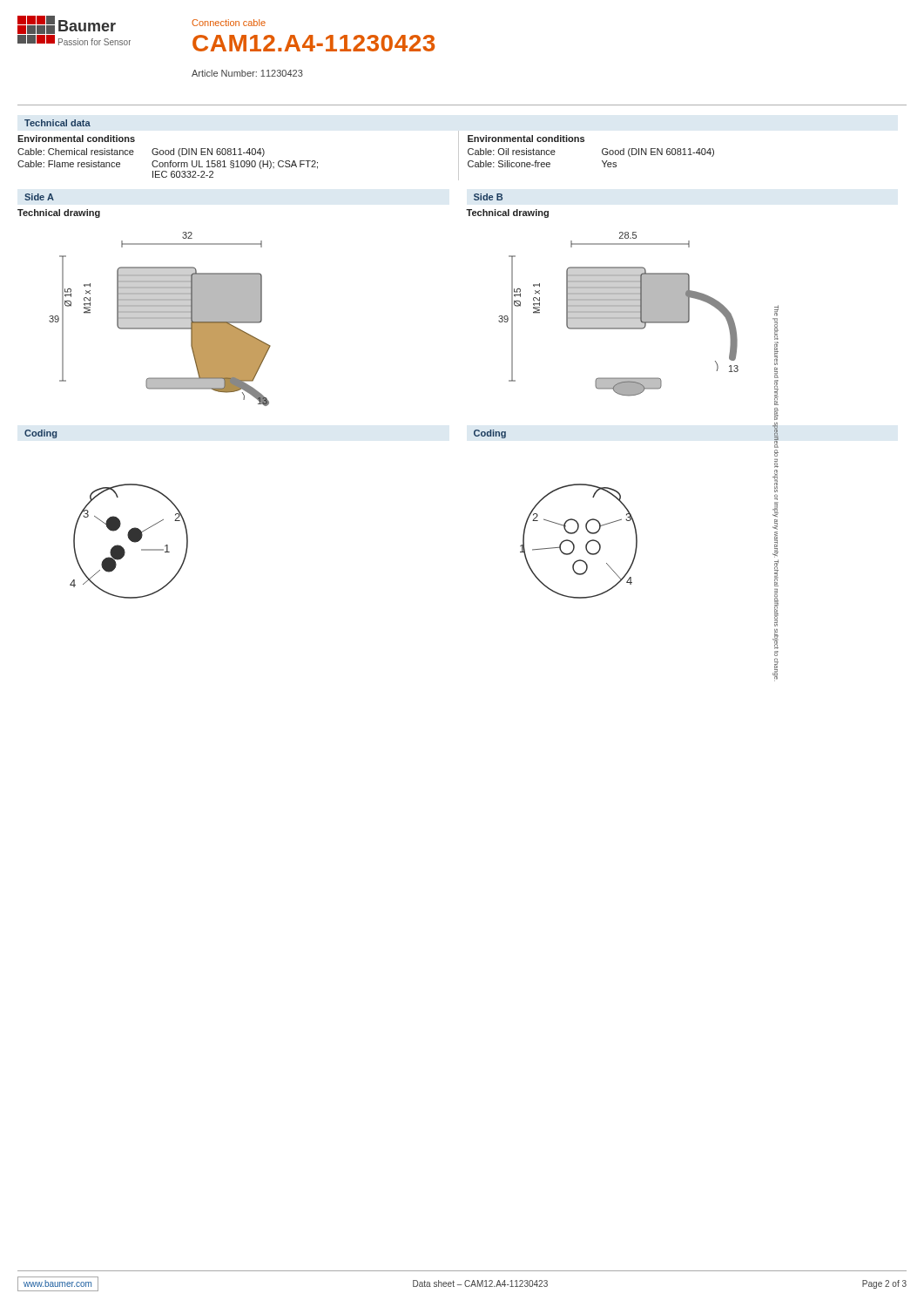
Task: Locate the table with the text "Cable: Flame resistance"
Action: [238, 156]
